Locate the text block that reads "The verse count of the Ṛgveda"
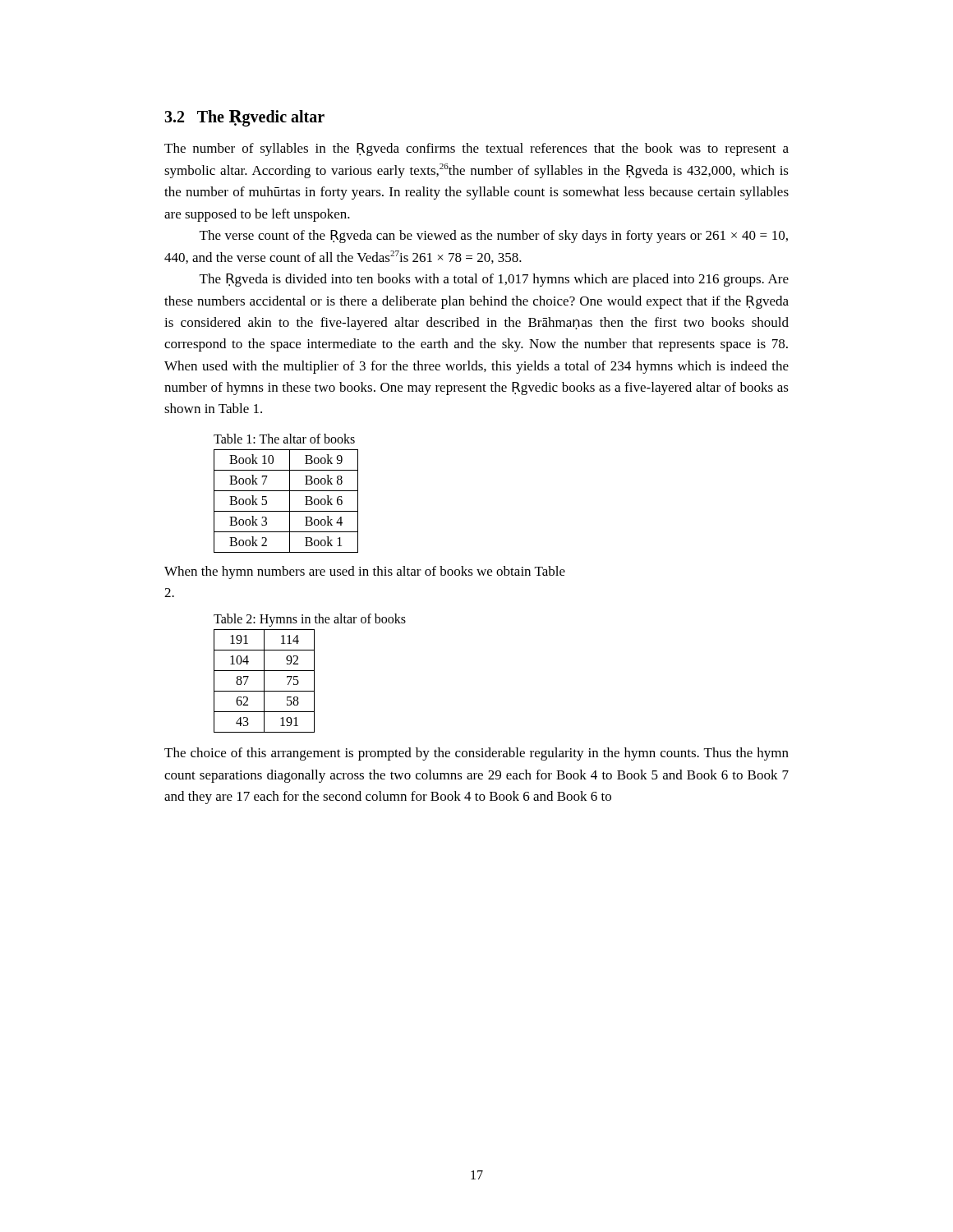This screenshot has width=953, height=1232. pos(476,246)
